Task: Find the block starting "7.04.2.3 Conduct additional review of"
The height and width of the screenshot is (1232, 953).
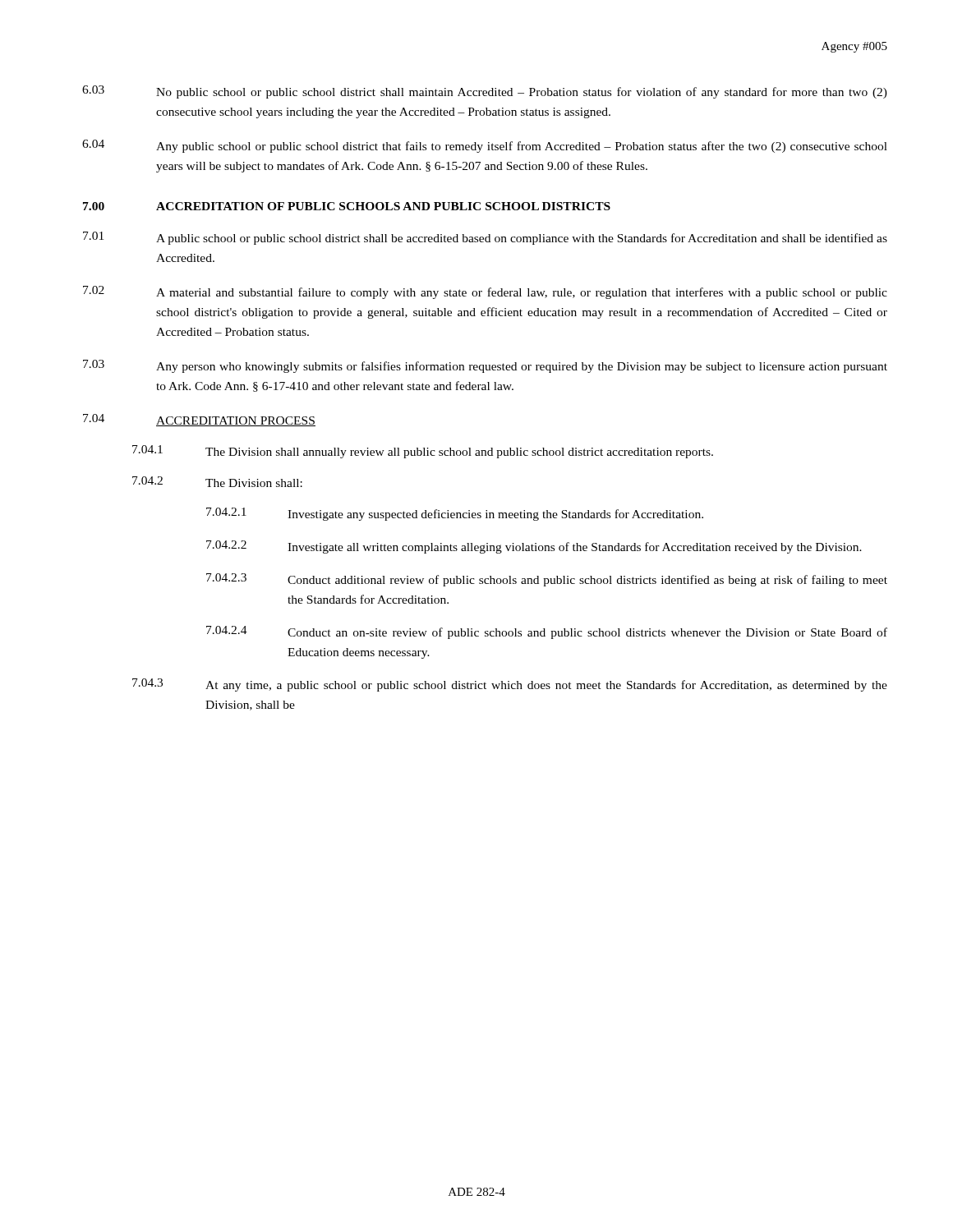Action: pos(546,590)
